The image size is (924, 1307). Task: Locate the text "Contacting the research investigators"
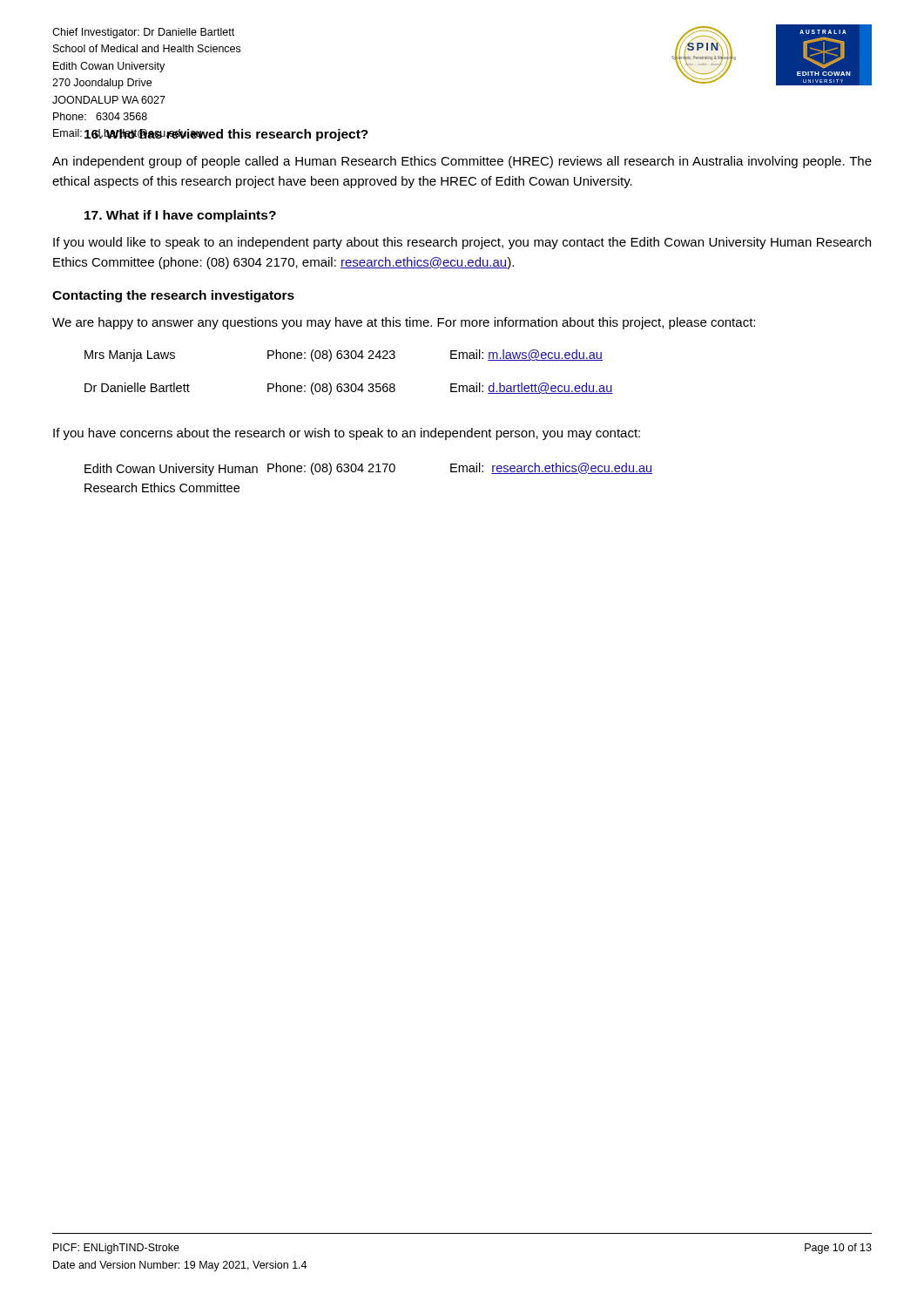pyautogui.click(x=173, y=295)
